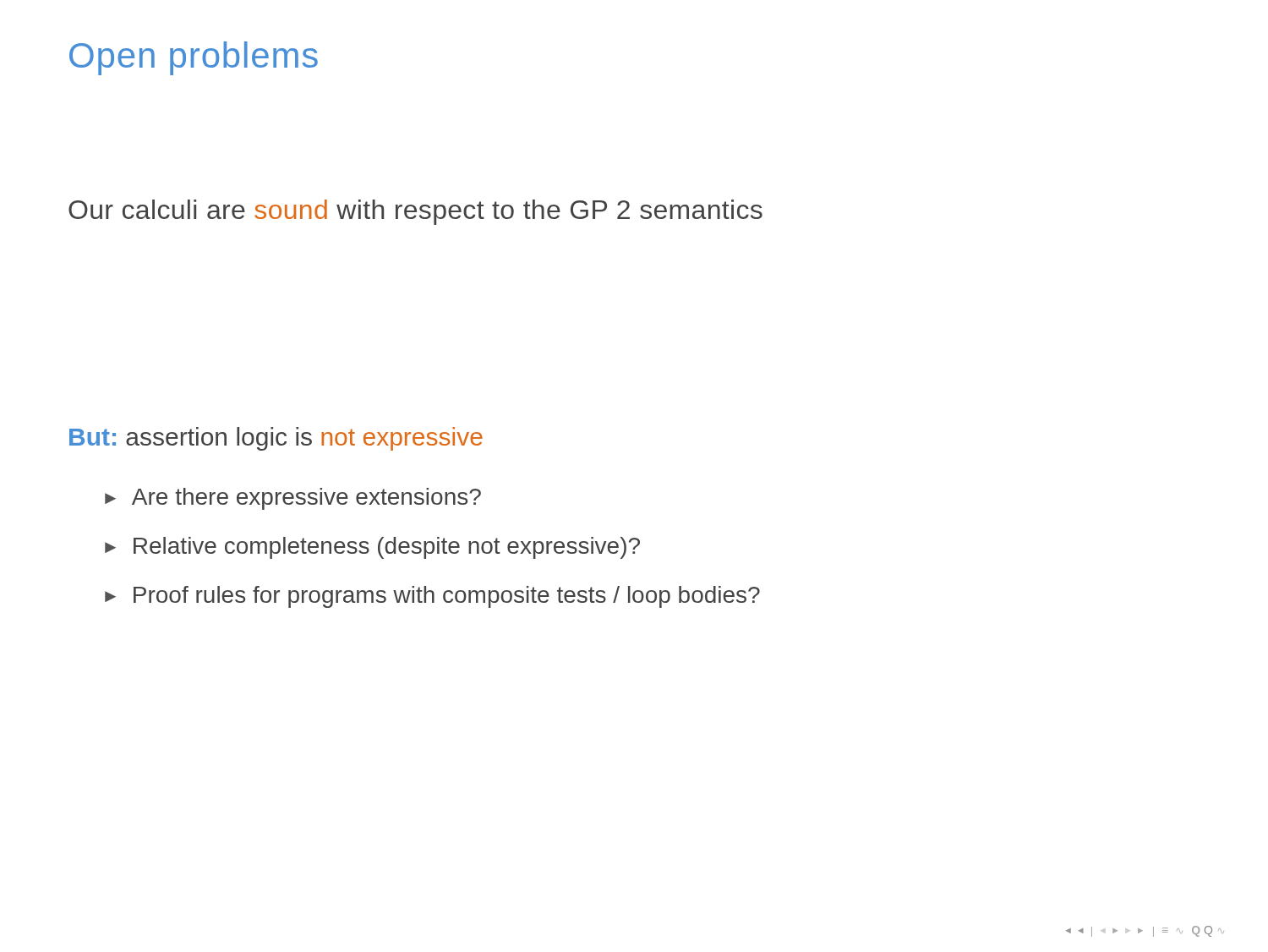Navigate to the region starting "But: assertion logic is not expressive"

pos(275,437)
